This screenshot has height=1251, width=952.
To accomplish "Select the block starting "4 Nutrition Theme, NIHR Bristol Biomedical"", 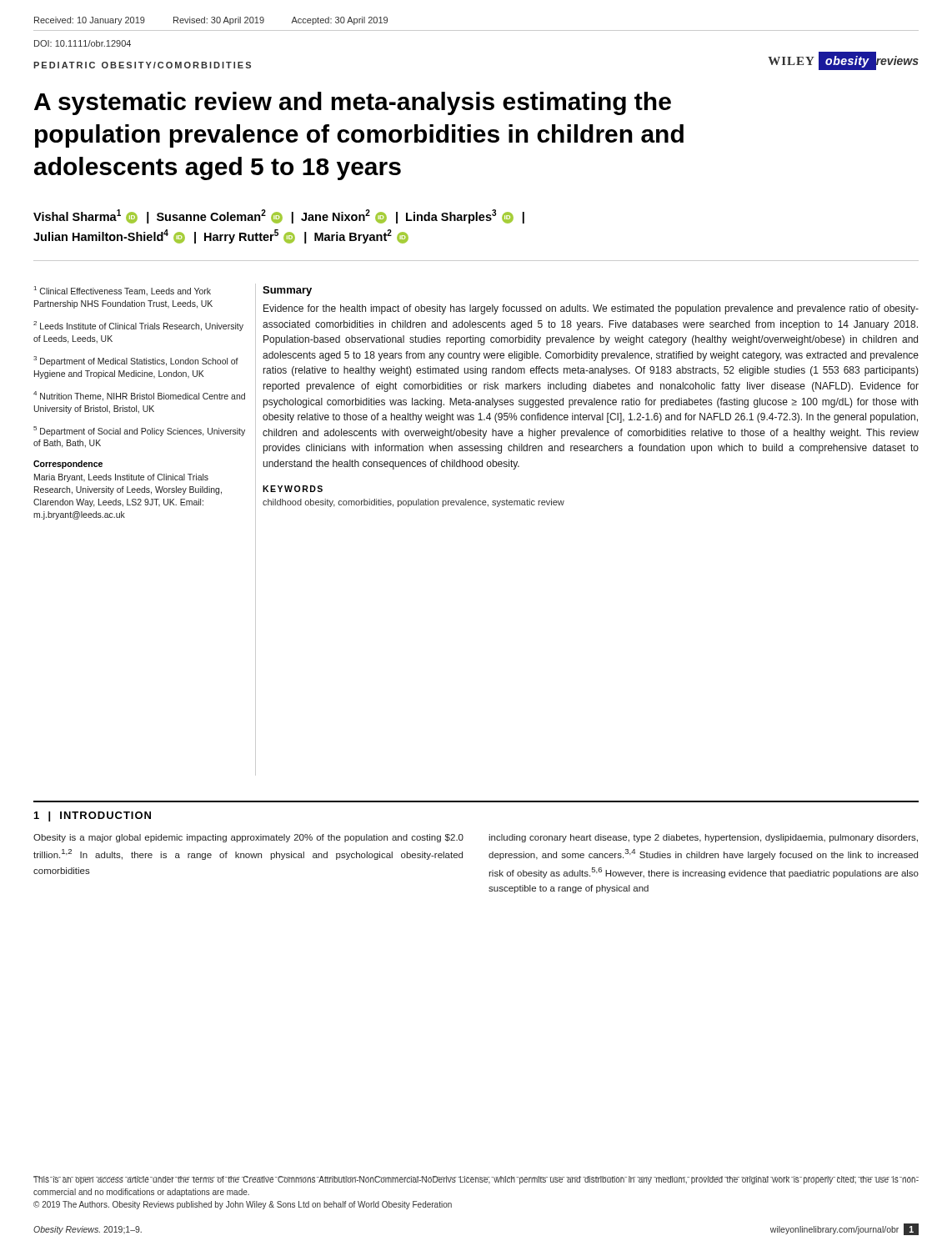I will tap(139, 401).
